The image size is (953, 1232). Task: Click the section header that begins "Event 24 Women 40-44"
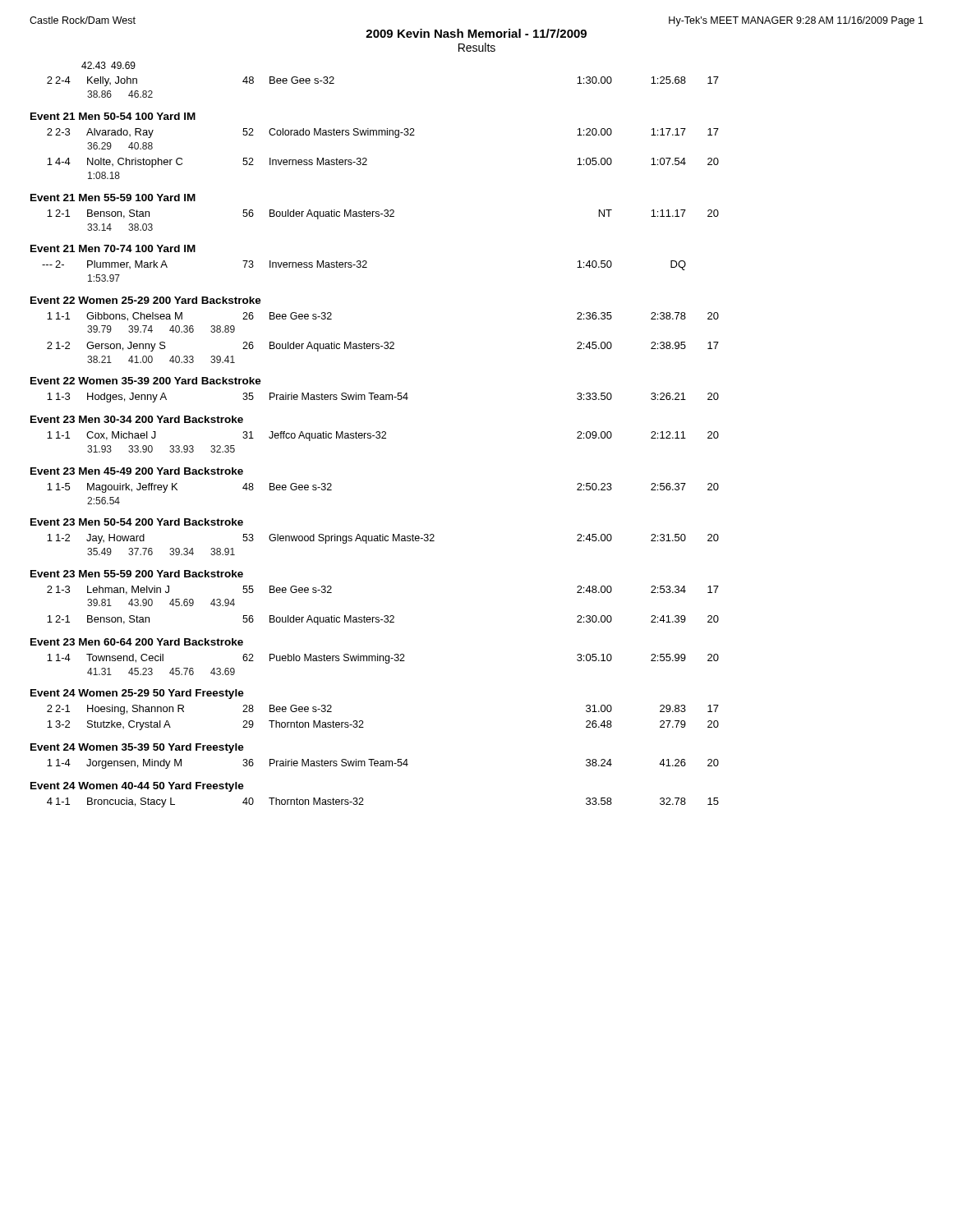137,786
